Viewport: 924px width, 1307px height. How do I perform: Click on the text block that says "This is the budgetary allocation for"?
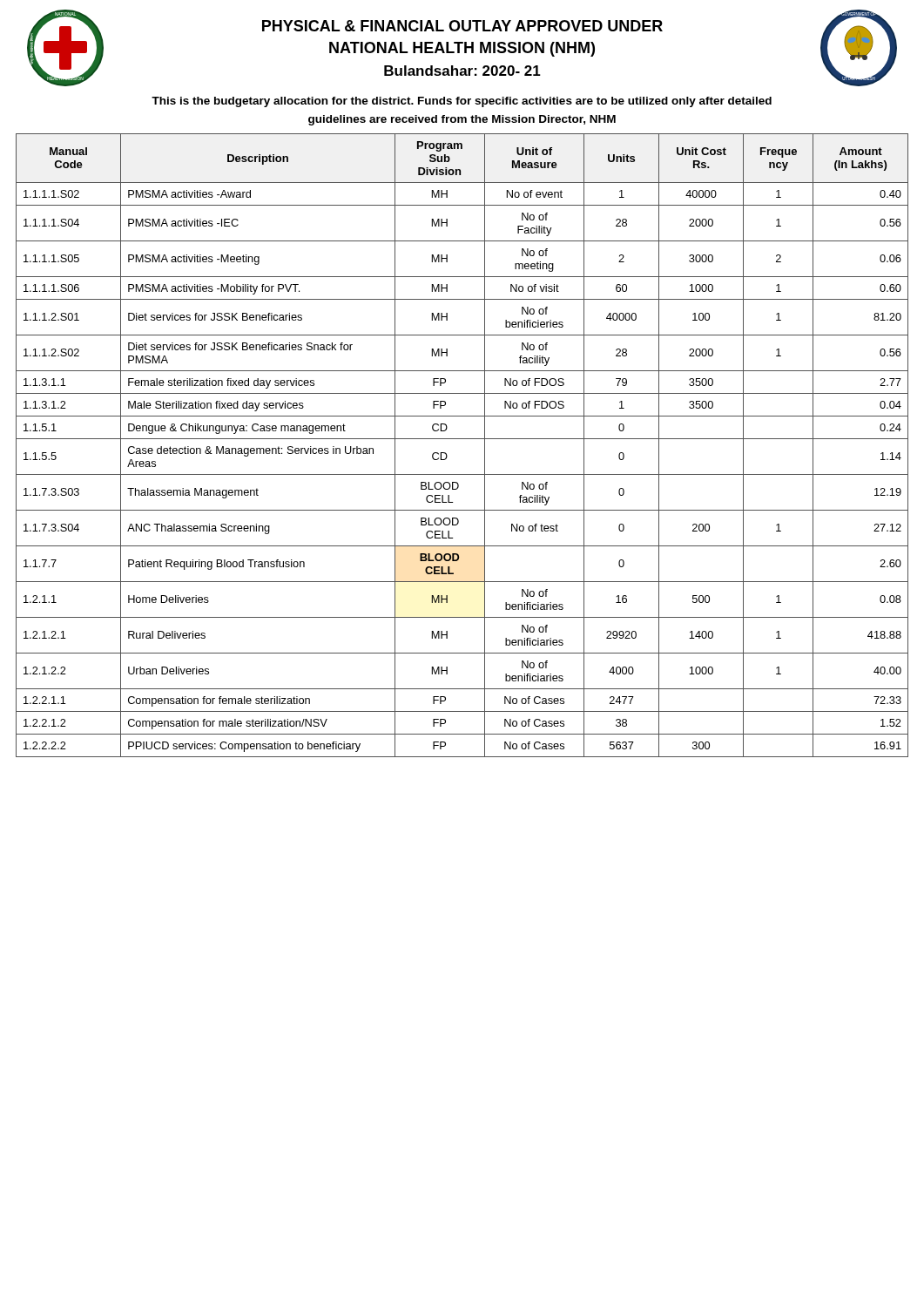pos(462,110)
